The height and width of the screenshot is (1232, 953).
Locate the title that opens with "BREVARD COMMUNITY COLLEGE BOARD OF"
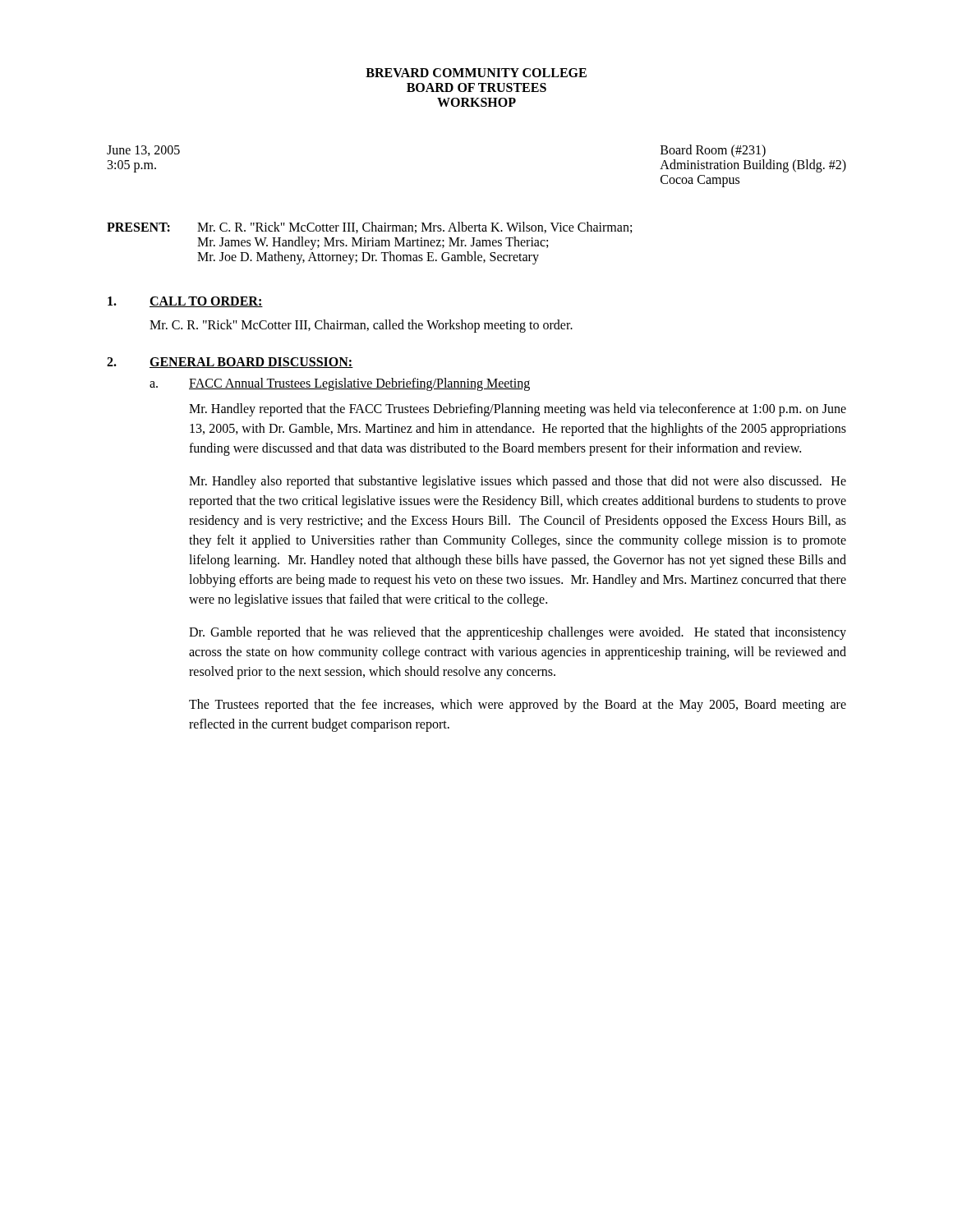click(x=476, y=88)
